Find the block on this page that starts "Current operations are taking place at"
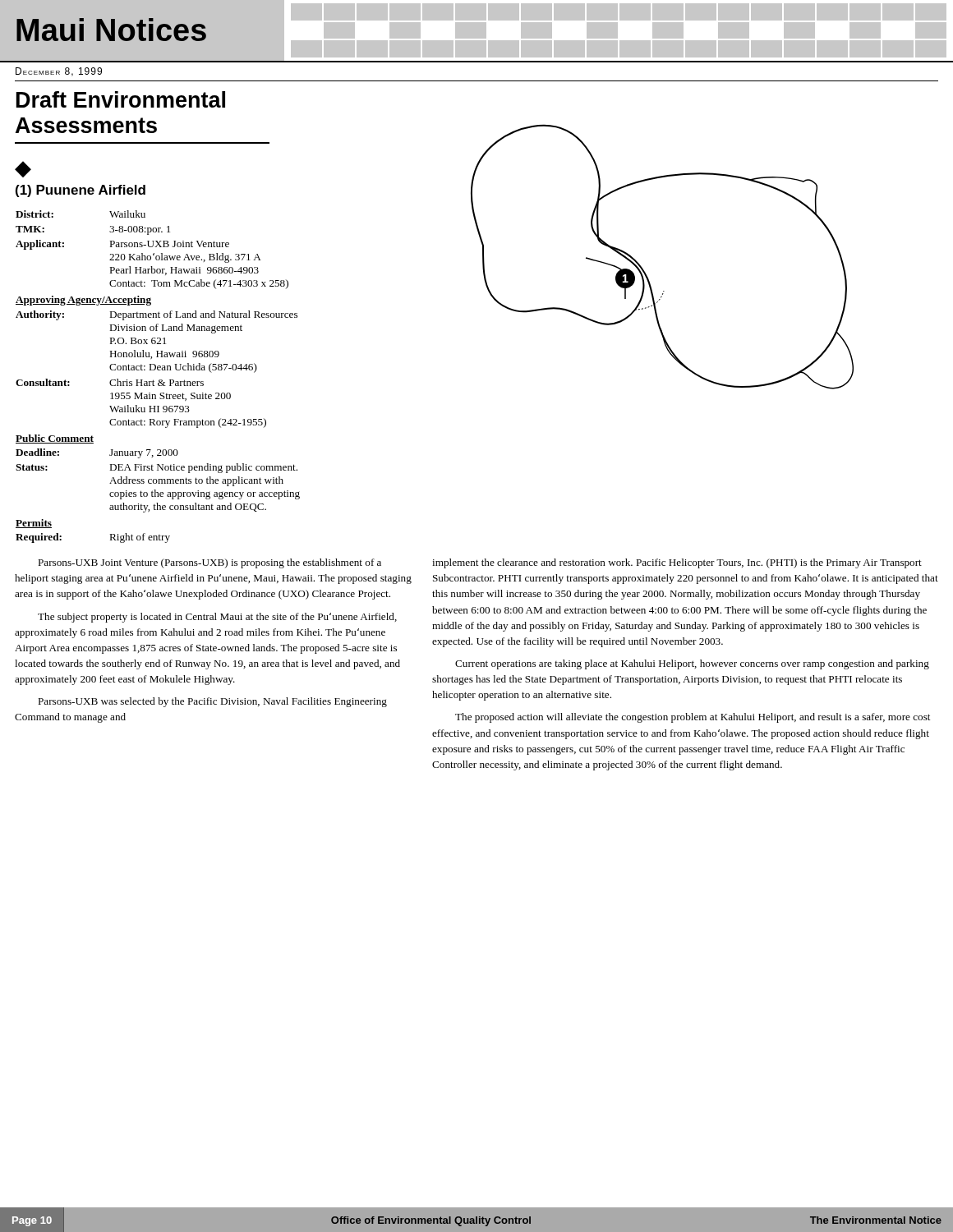 (x=681, y=679)
